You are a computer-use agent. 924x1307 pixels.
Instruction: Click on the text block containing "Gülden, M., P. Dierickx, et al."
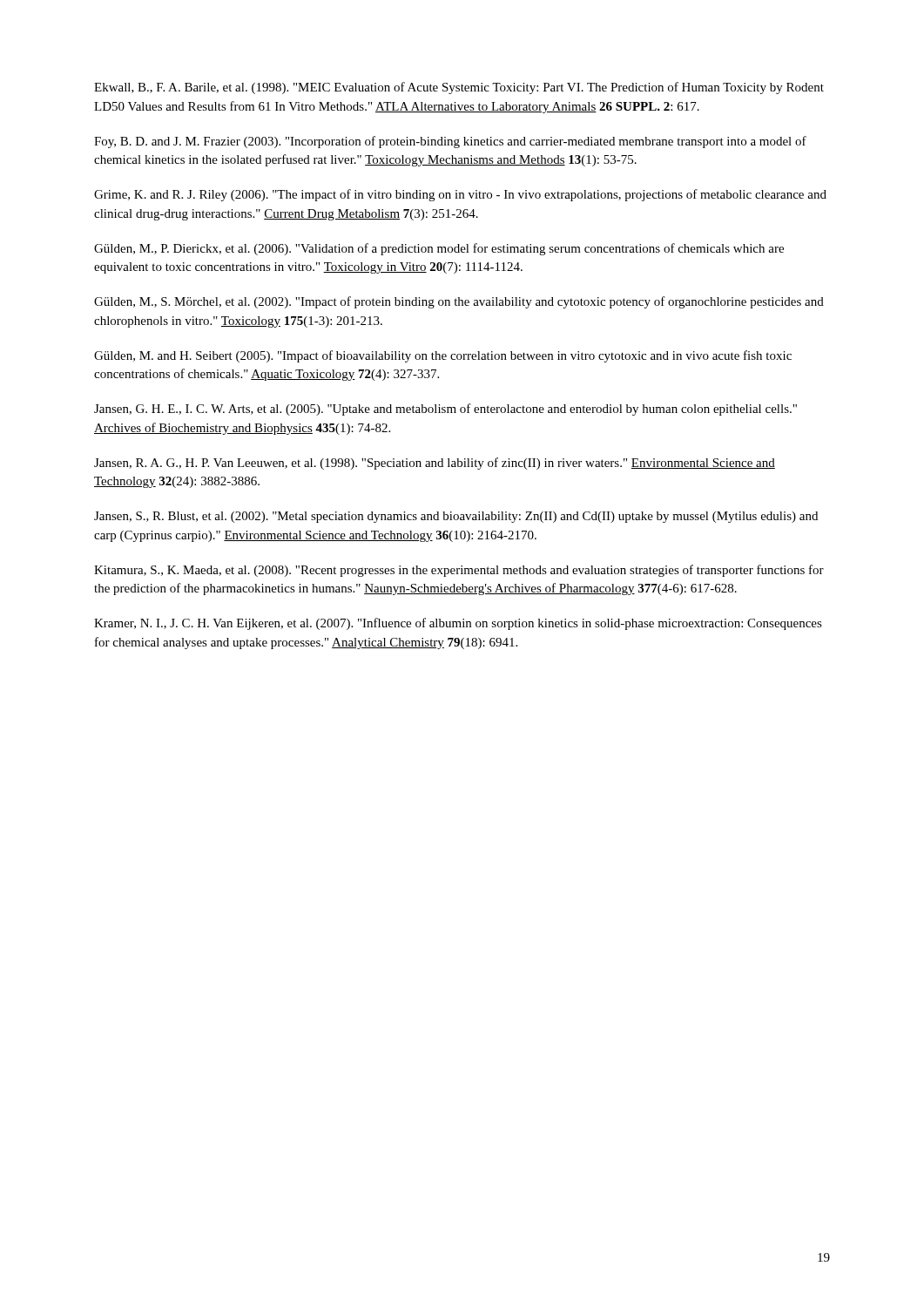tap(439, 257)
